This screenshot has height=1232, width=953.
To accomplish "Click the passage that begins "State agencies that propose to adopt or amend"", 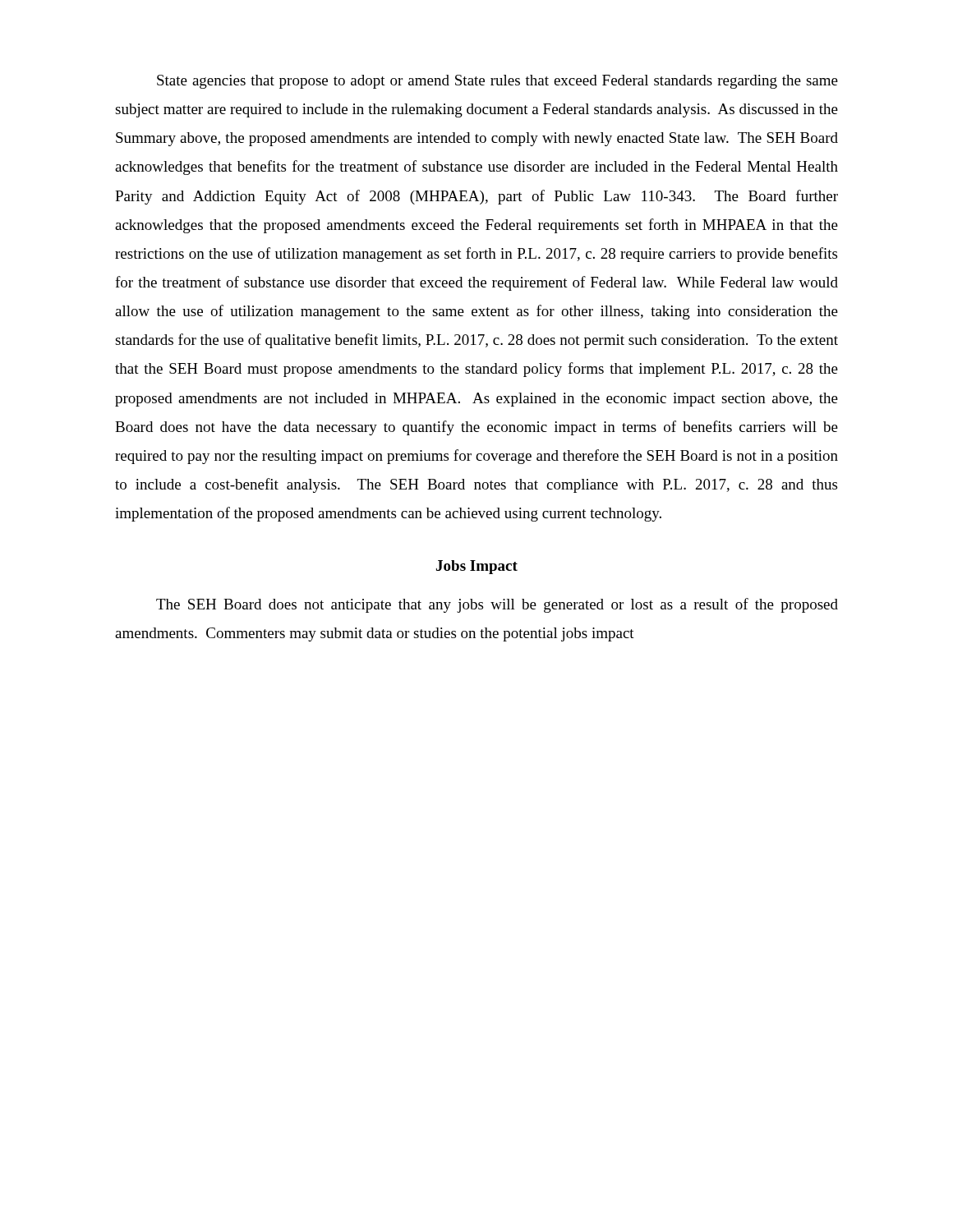I will 476,297.
